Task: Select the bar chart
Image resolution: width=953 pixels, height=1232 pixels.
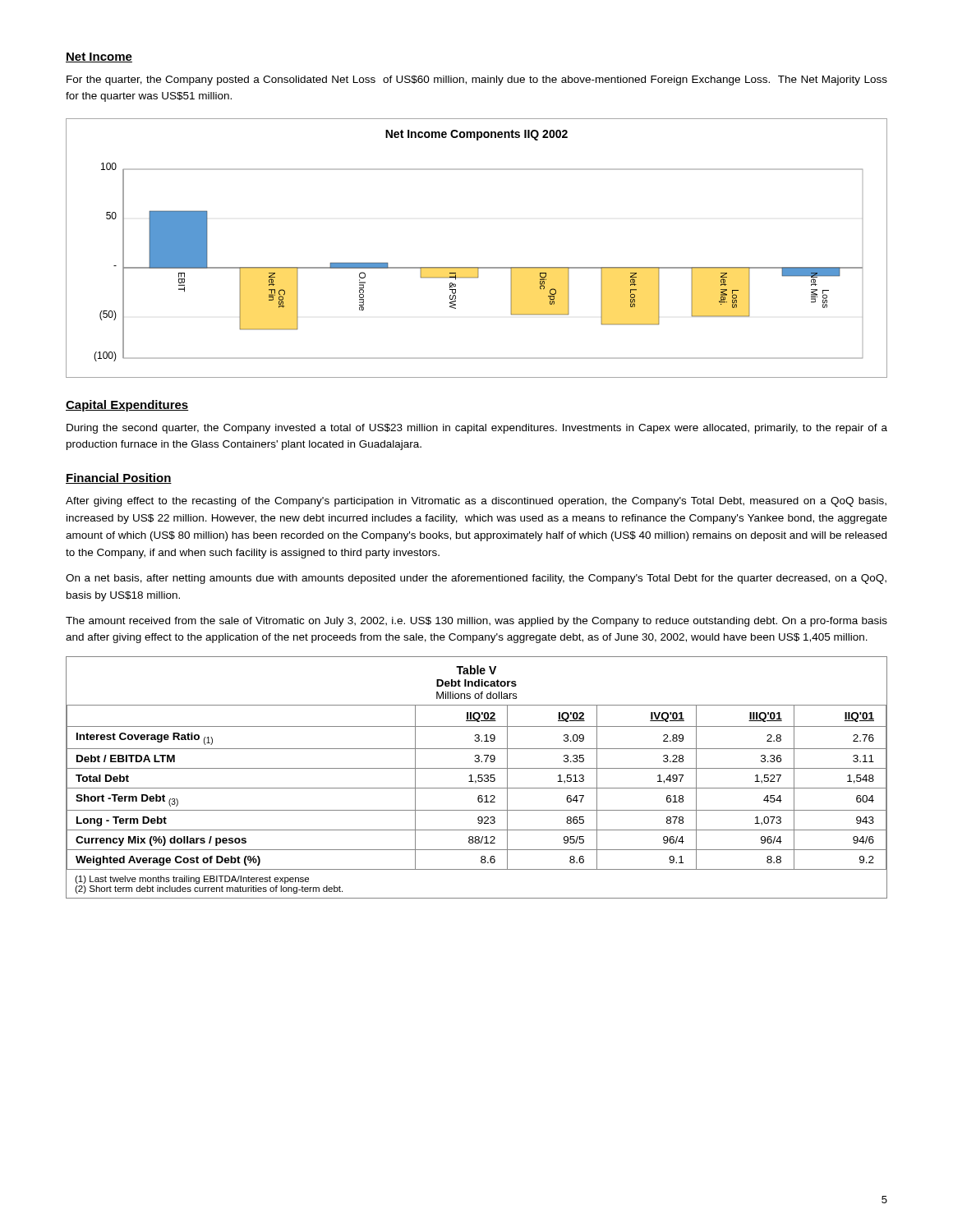Action: tap(476, 248)
